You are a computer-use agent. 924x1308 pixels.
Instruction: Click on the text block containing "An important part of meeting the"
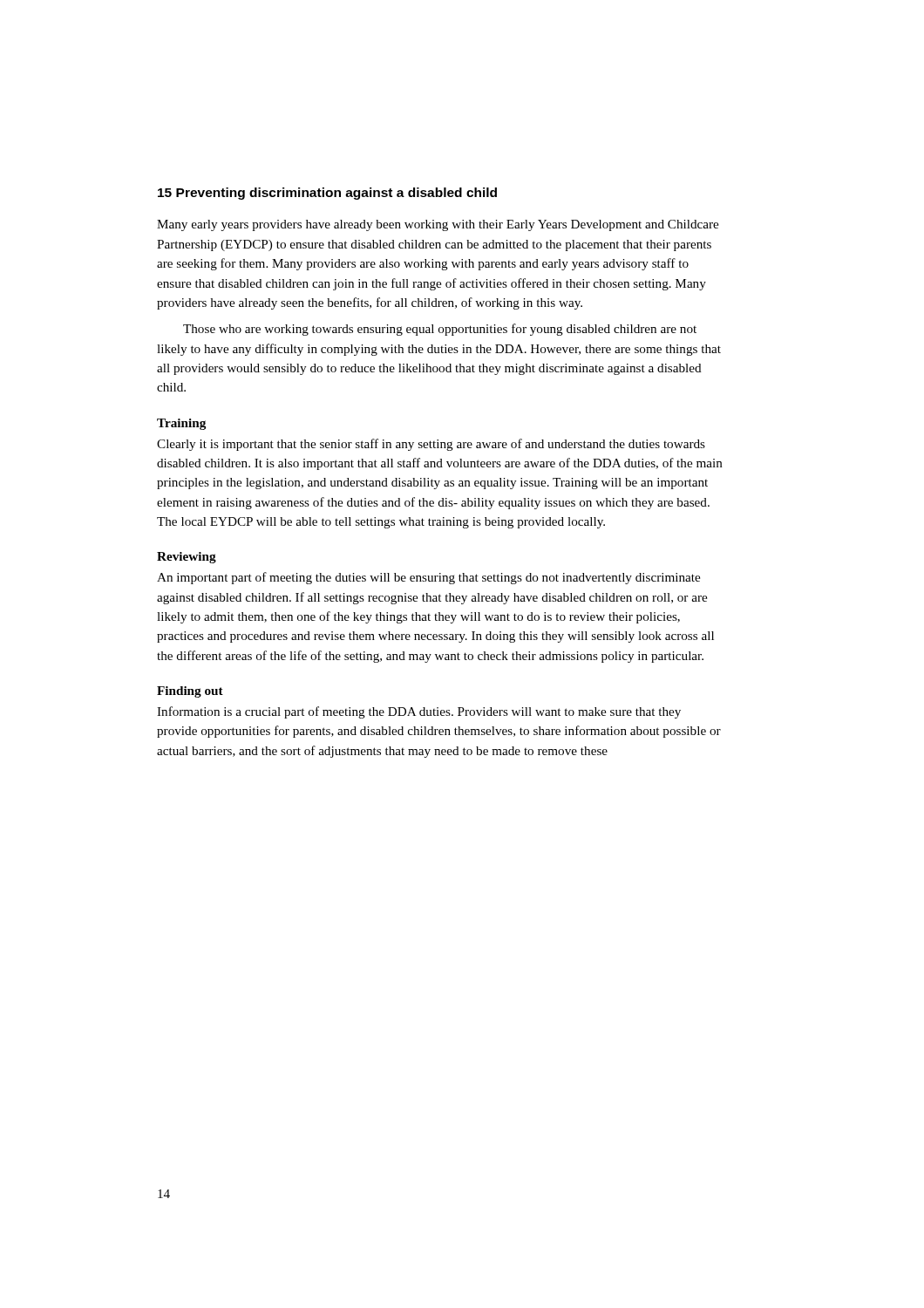point(436,616)
